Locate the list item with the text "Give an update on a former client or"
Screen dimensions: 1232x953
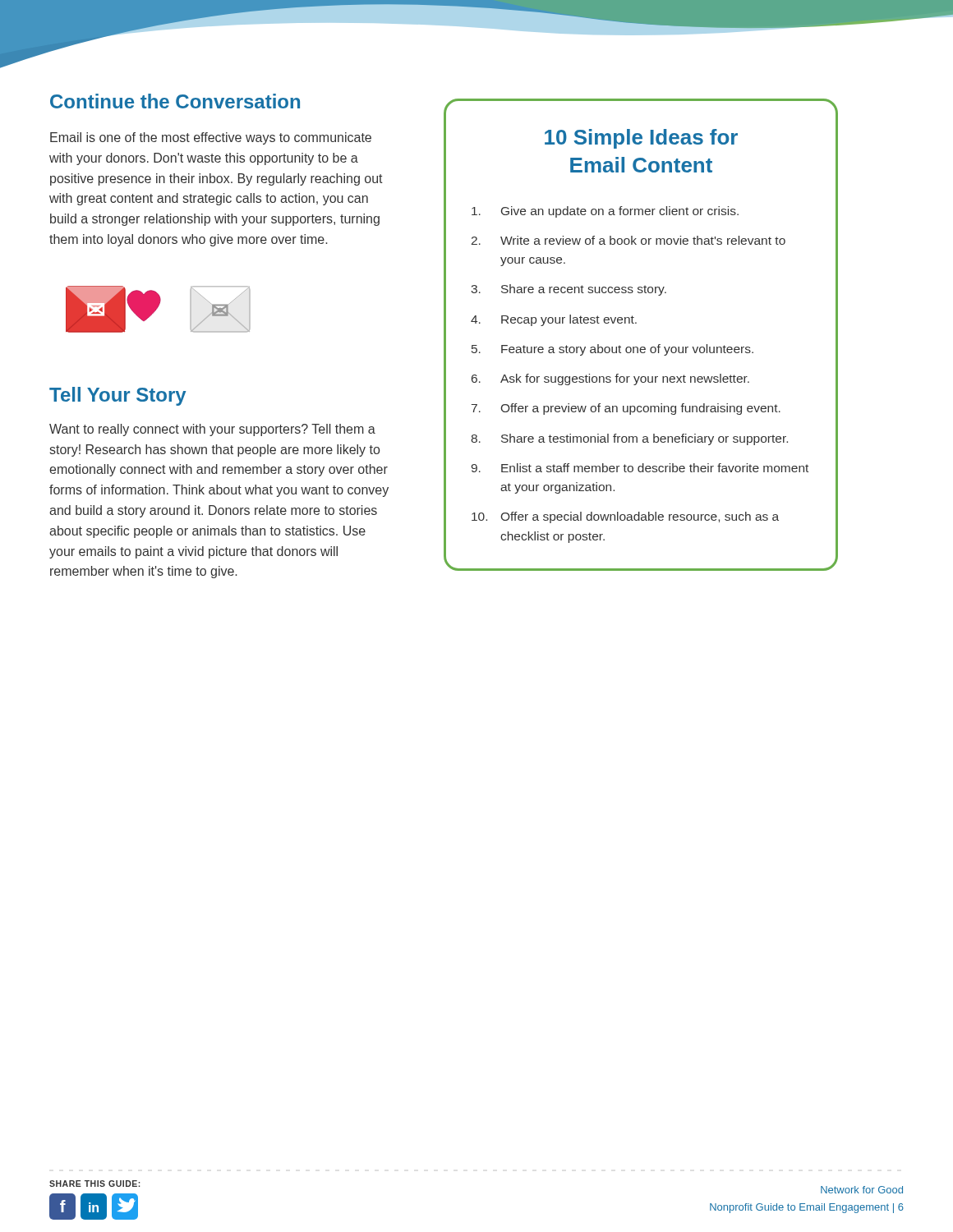605,210
